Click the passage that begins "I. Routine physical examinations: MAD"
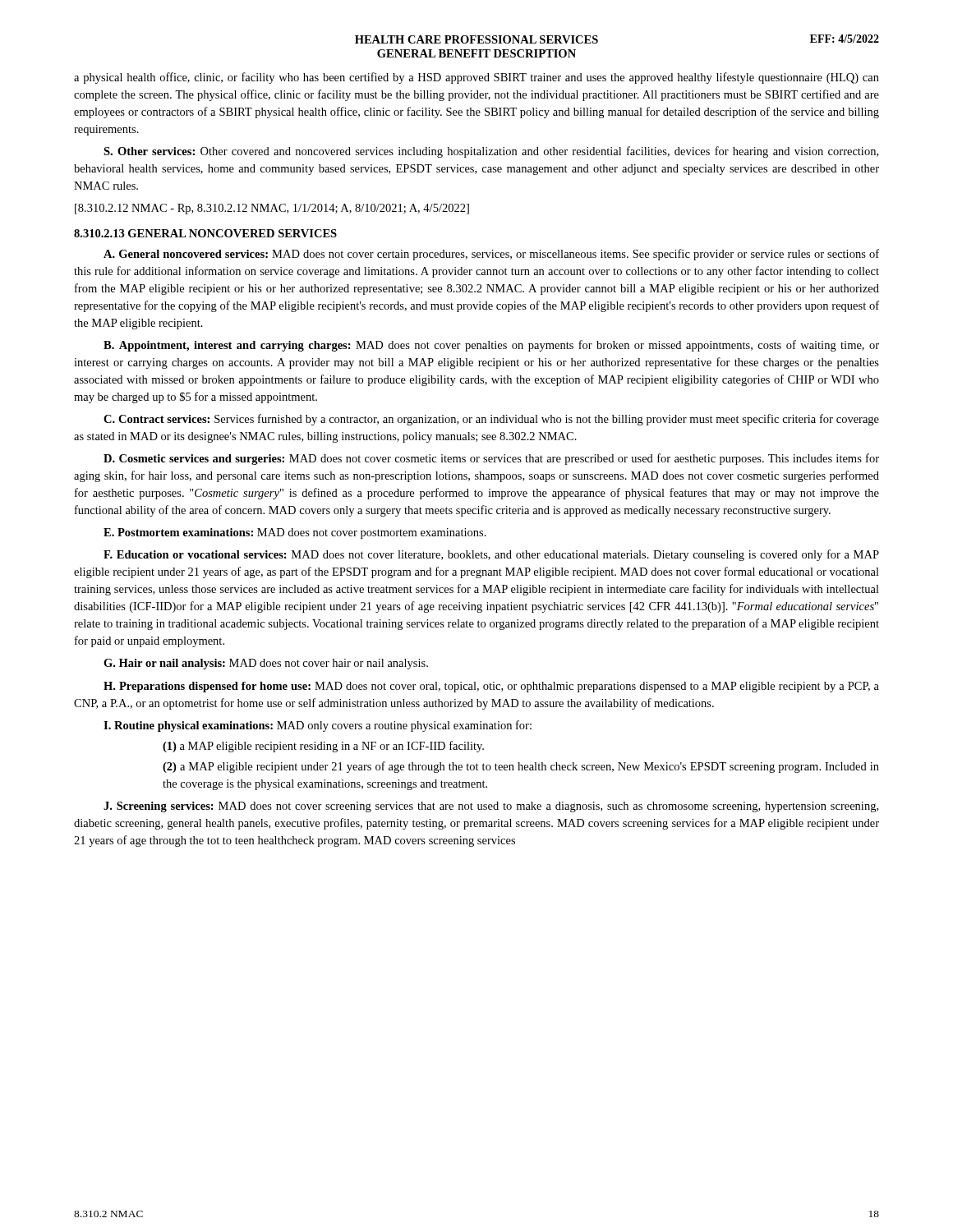Viewport: 953px width, 1232px height. 476,725
